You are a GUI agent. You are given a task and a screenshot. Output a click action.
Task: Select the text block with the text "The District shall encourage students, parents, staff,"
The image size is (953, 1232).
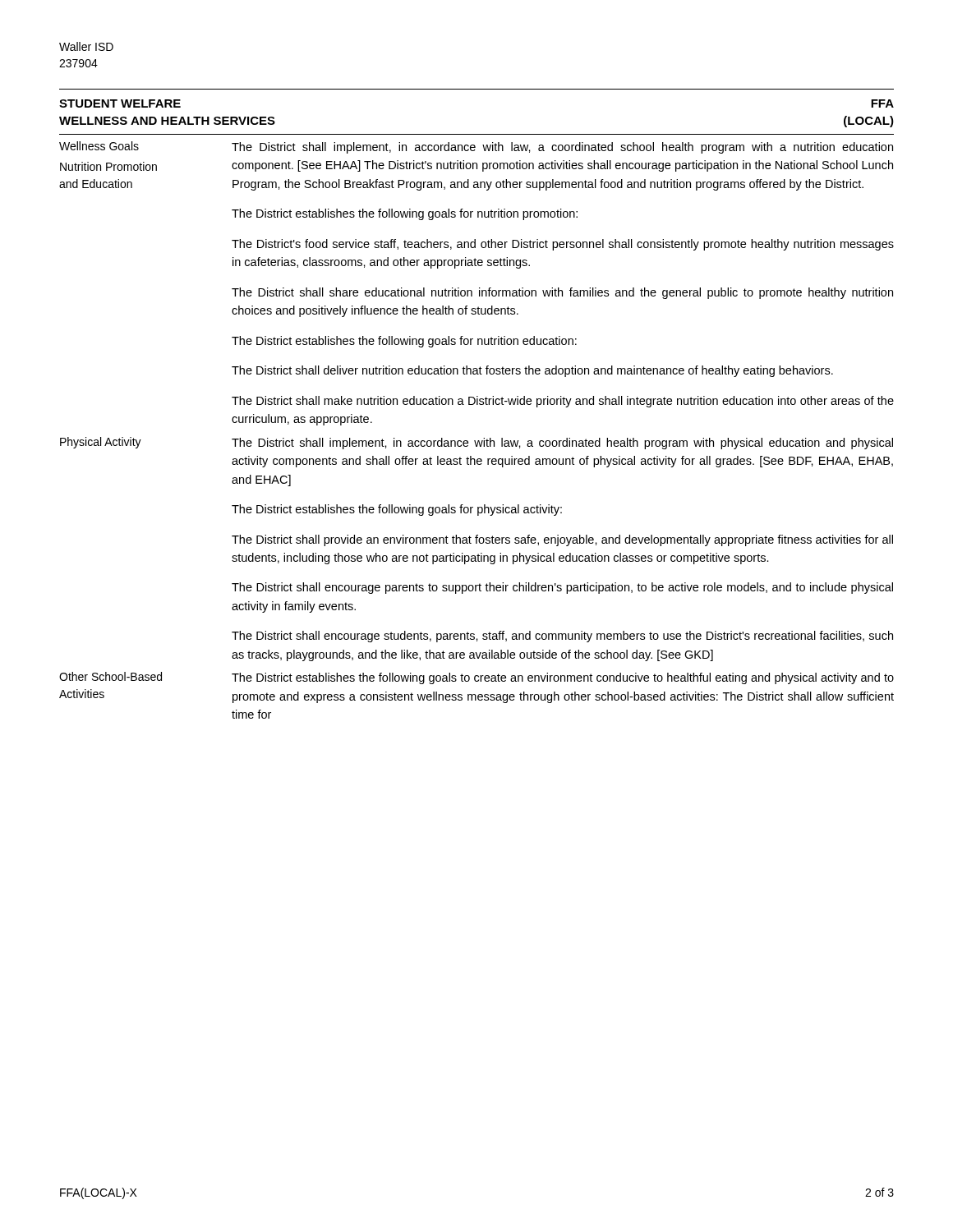tap(563, 645)
